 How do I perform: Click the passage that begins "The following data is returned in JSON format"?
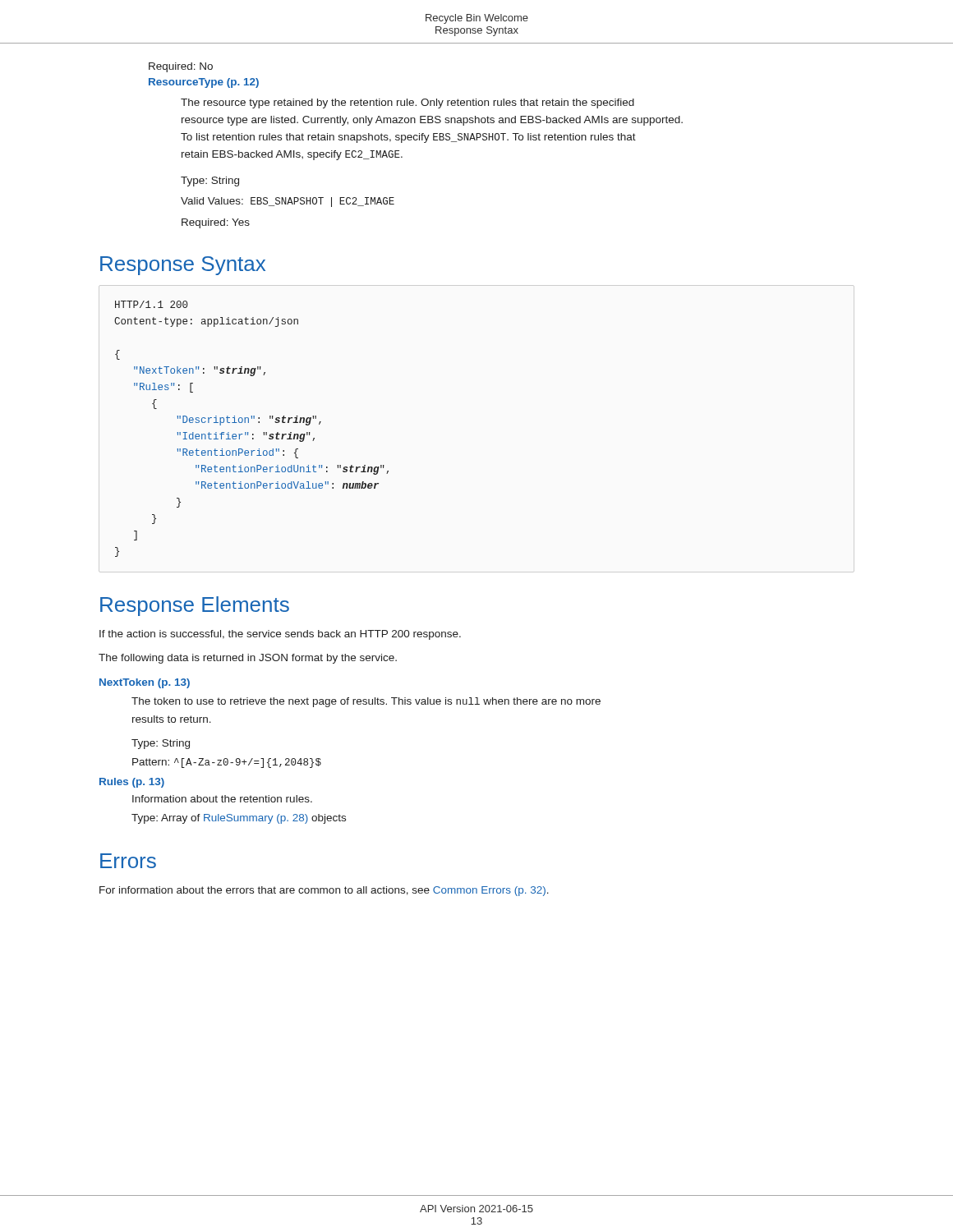(x=248, y=657)
